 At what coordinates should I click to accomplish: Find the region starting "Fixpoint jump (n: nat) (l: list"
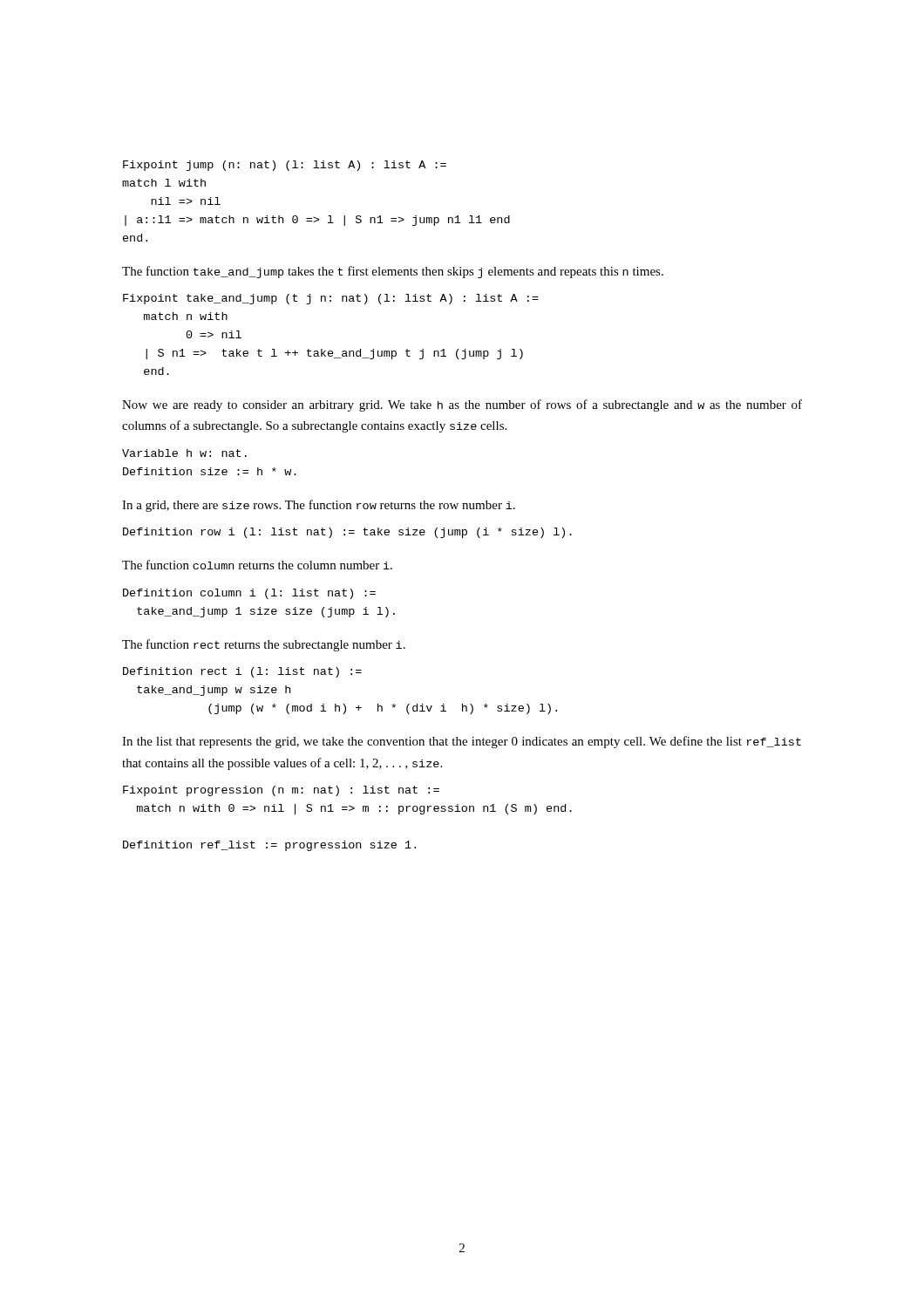pyautogui.click(x=285, y=166)
